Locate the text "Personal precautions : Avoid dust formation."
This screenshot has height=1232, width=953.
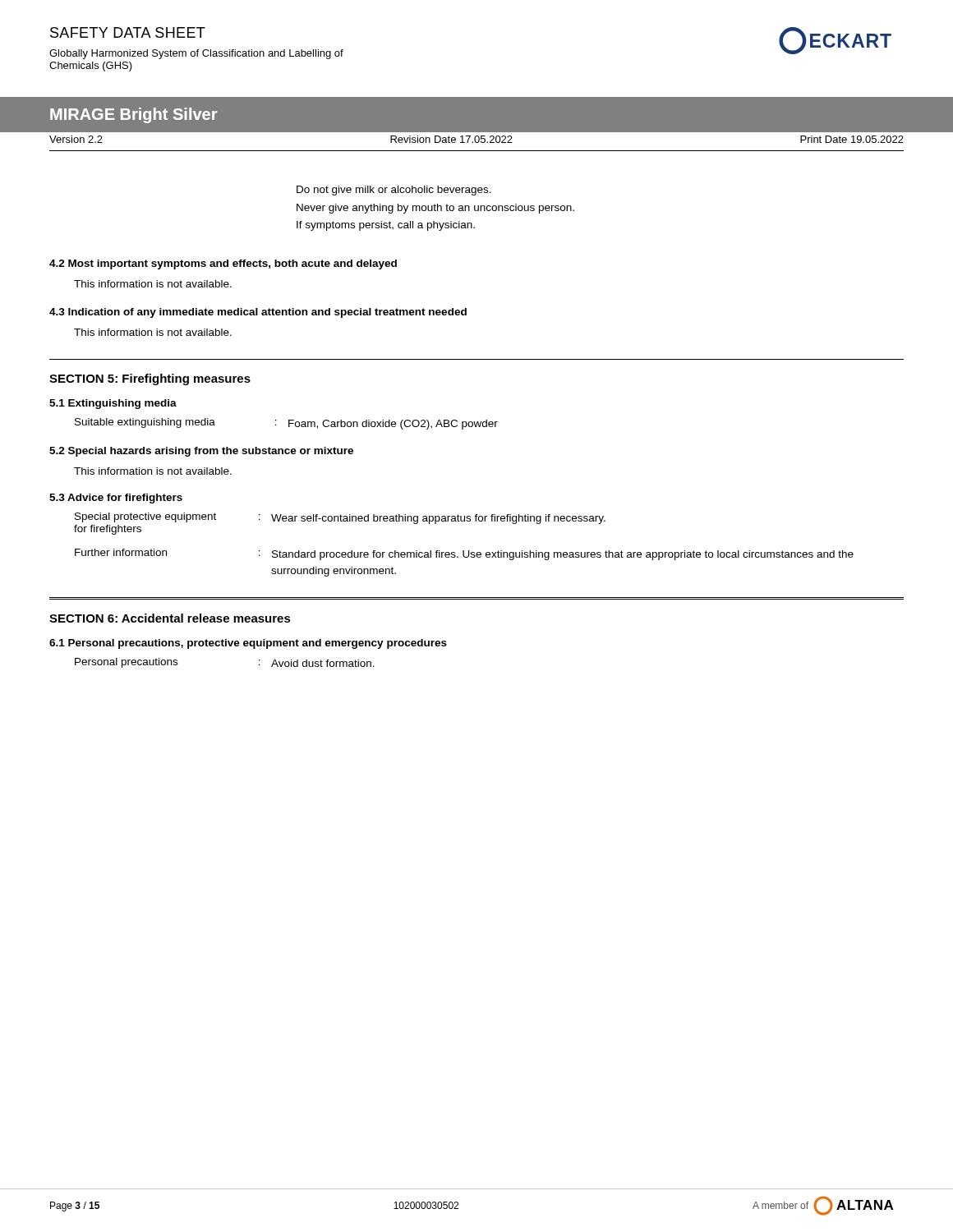125,662
